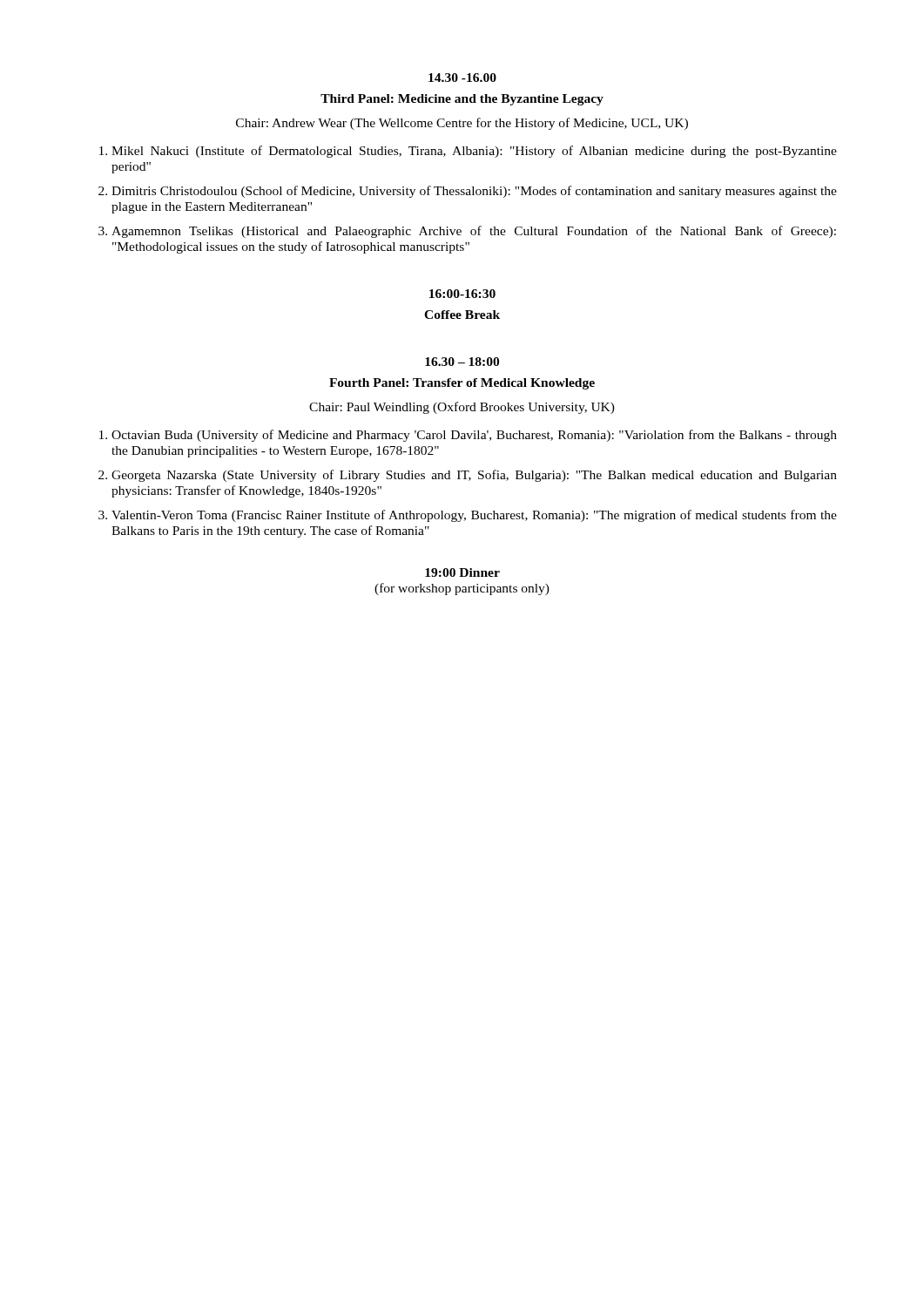Find the list item containing "Georgeta Nazarska (State"
This screenshot has width=924, height=1307.
pos(474,482)
